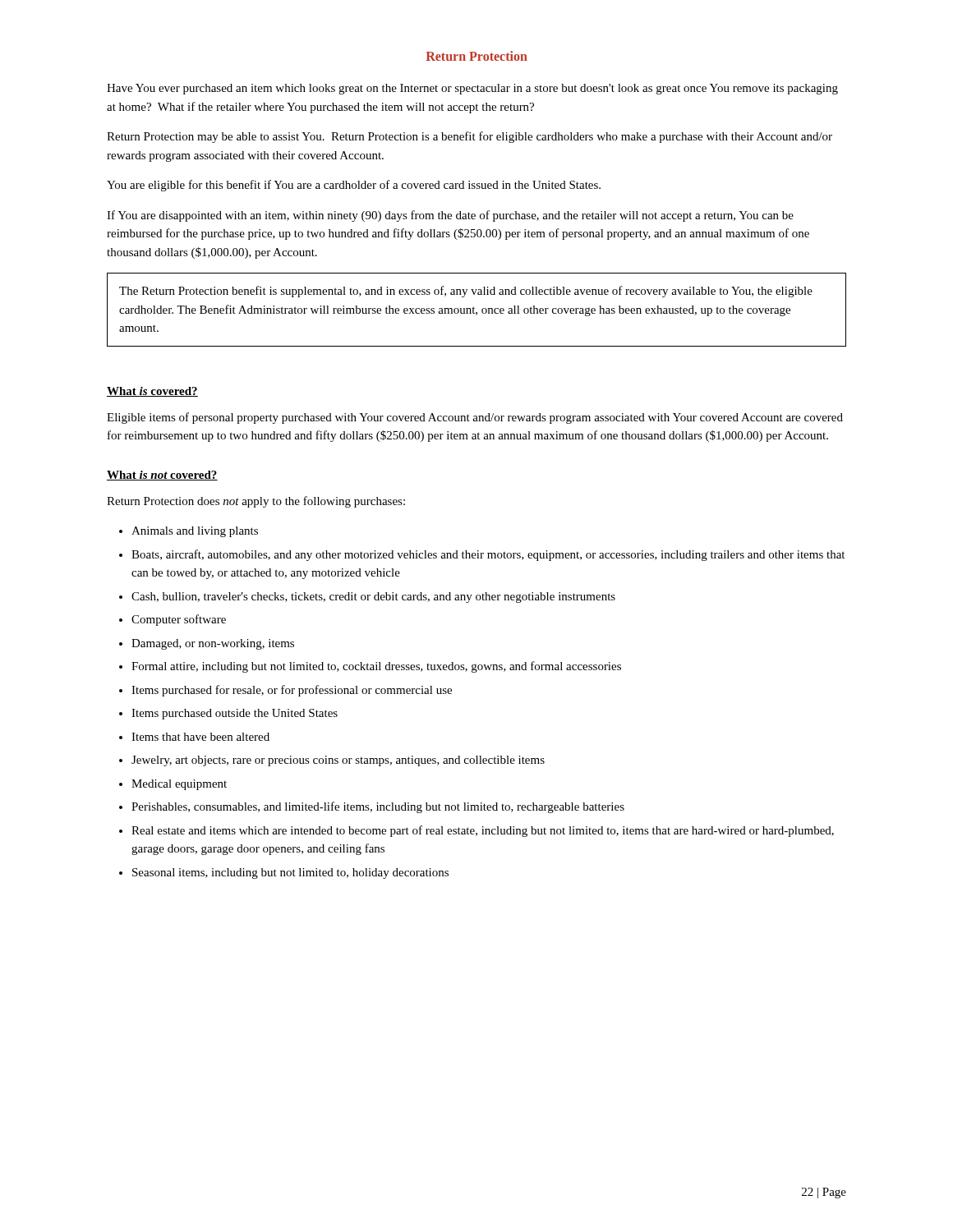953x1232 pixels.
Task: Click on the block starting "Eligible items of personal property"
Action: [475, 426]
